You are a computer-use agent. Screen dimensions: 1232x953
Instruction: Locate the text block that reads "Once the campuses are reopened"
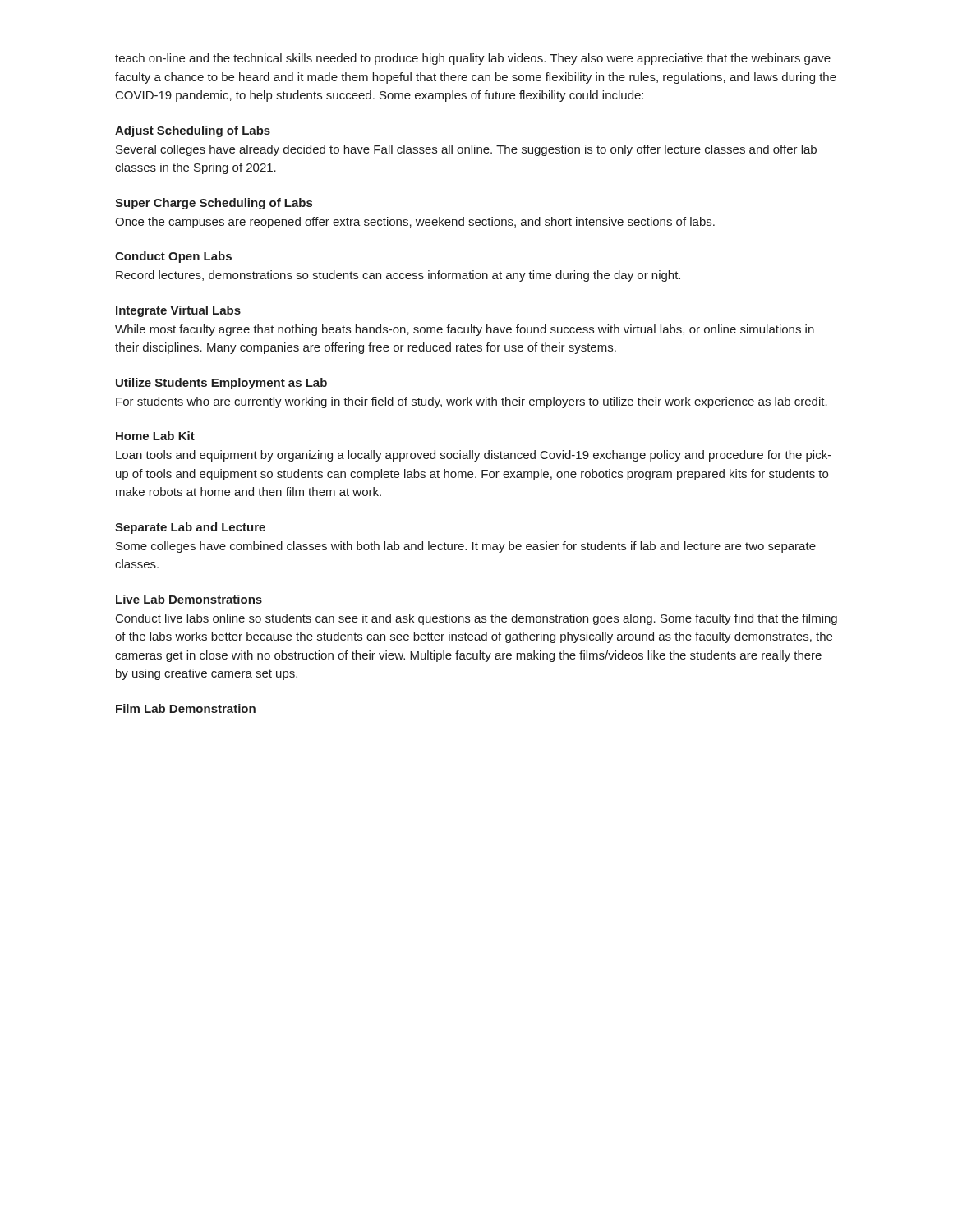(415, 221)
